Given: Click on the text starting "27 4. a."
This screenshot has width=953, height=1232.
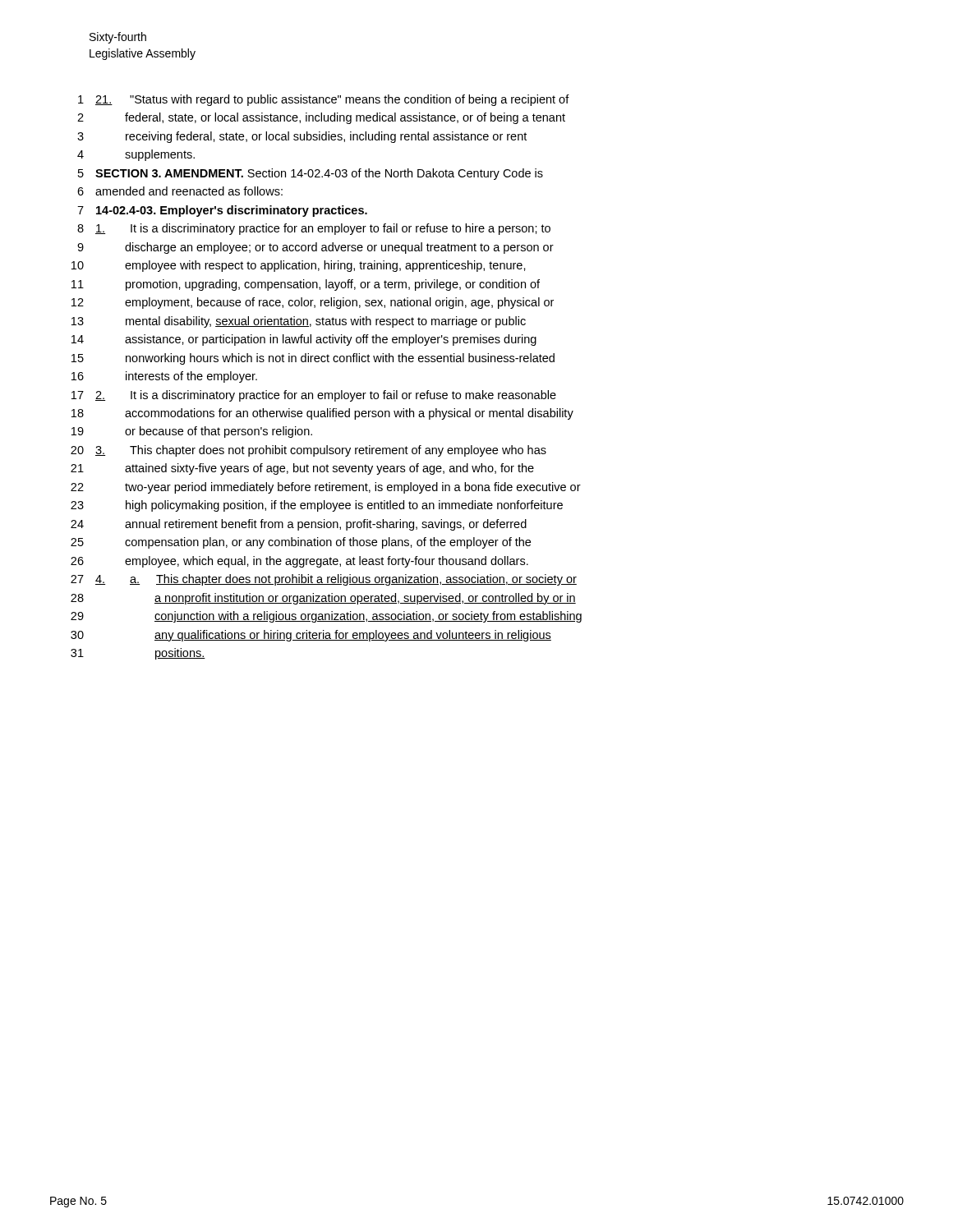Looking at the screenshot, I should coord(476,616).
